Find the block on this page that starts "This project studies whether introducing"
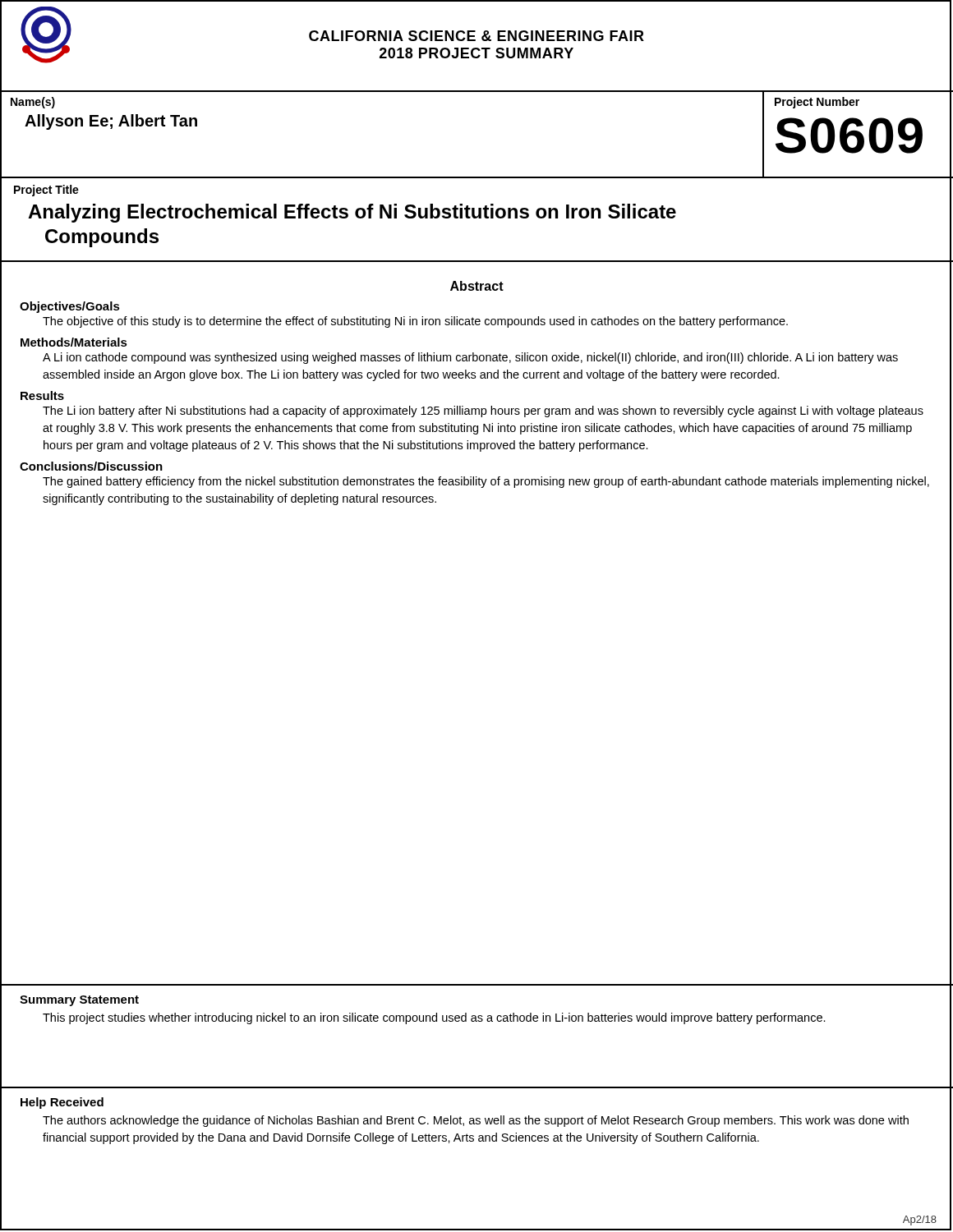This screenshot has width=953, height=1232. pyautogui.click(x=434, y=1018)
